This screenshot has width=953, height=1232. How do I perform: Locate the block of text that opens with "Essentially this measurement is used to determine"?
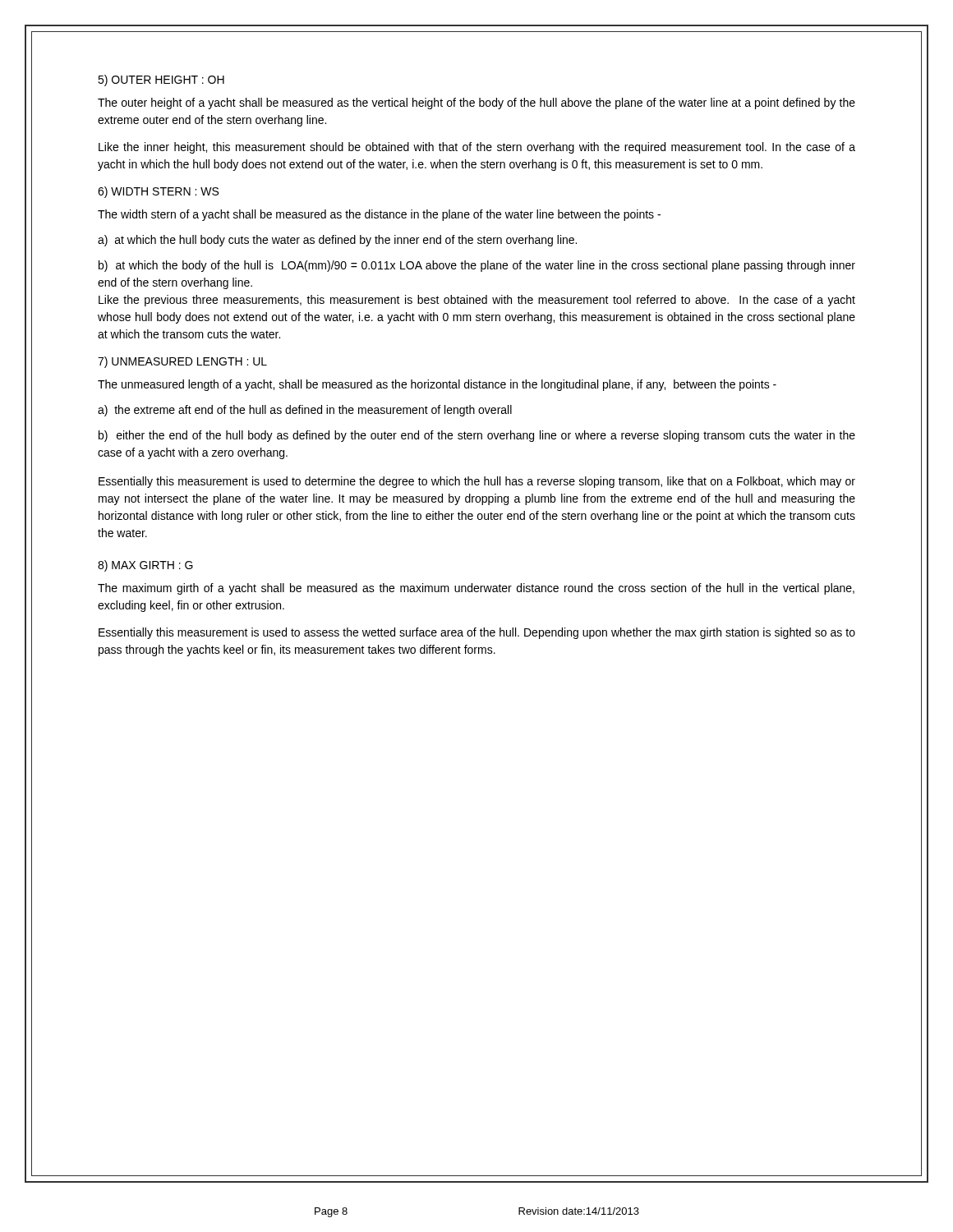click(476, 507)
